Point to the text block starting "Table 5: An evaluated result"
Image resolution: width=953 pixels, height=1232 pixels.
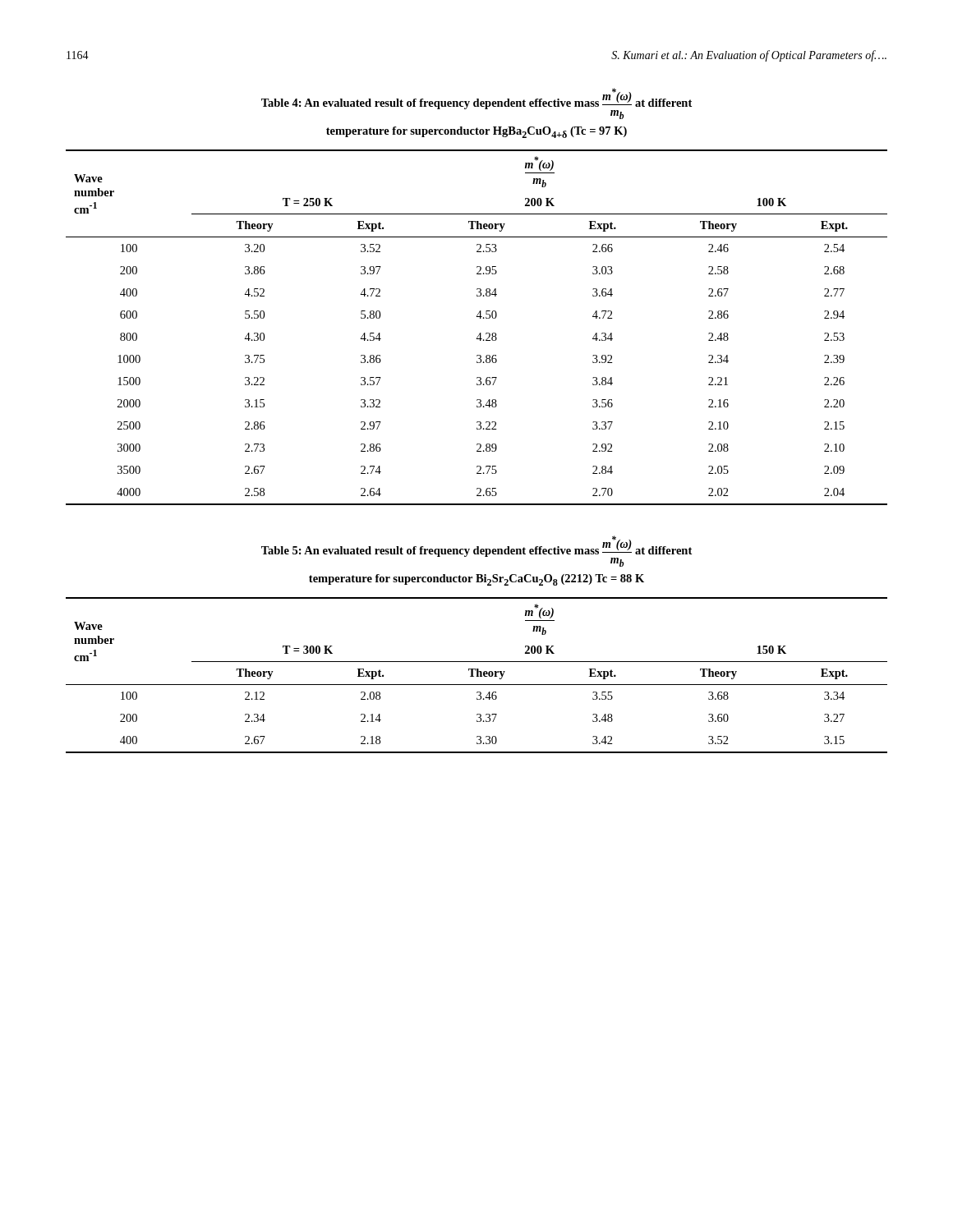[476, 561]
